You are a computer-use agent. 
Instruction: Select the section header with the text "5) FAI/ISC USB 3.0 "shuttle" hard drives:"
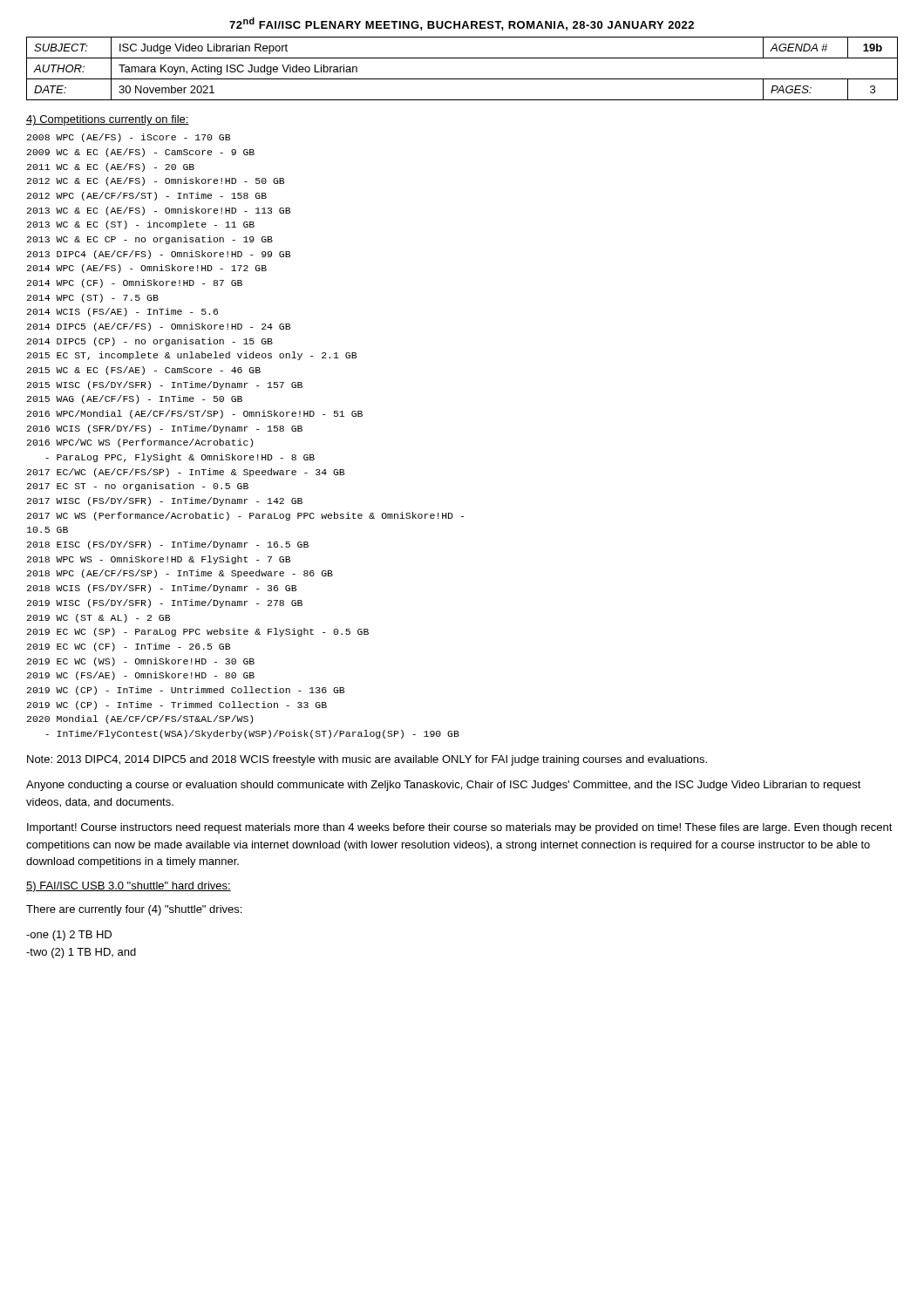click(128, 885)
